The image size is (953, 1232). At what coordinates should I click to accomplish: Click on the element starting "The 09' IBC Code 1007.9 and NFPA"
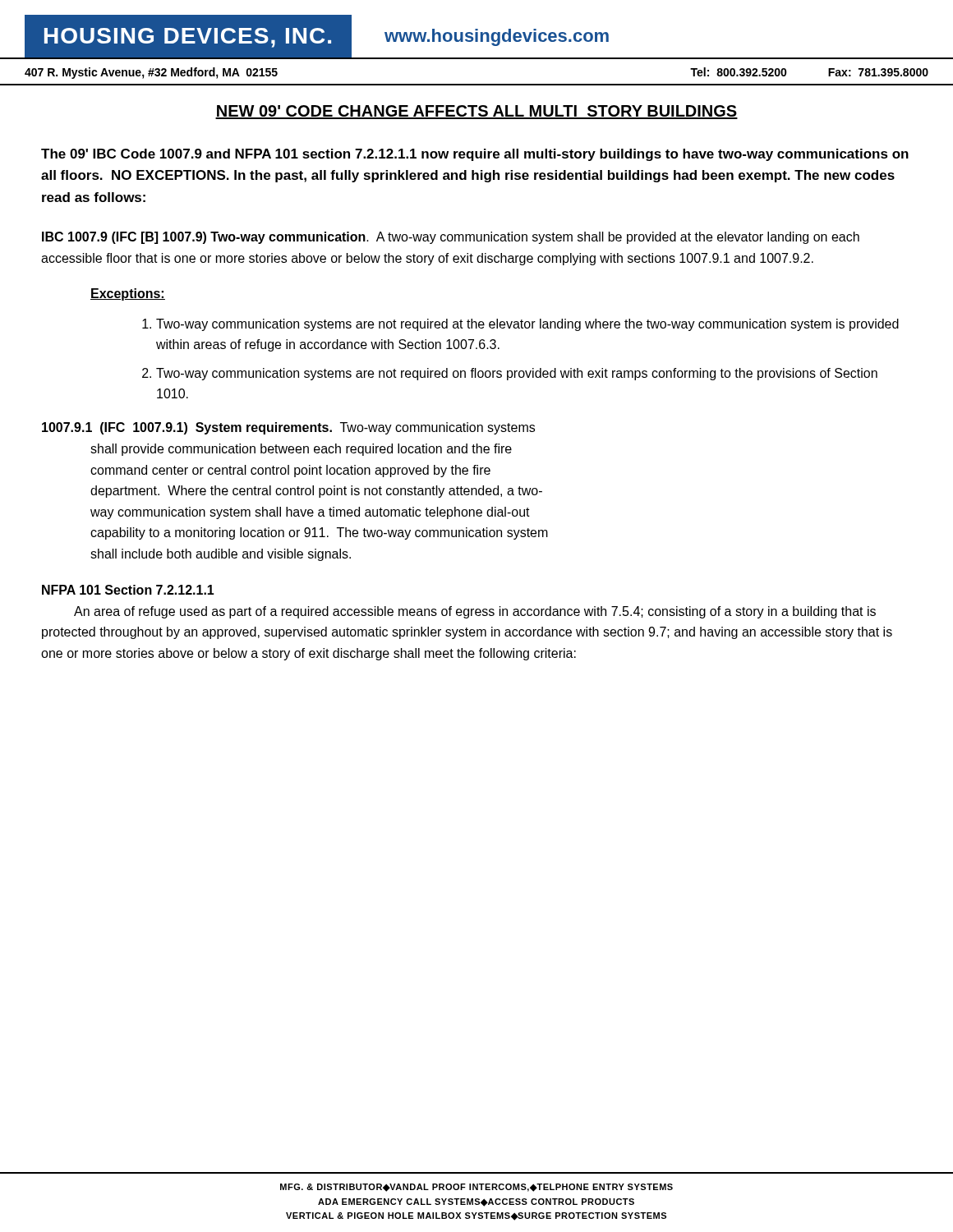coord(475,176)
